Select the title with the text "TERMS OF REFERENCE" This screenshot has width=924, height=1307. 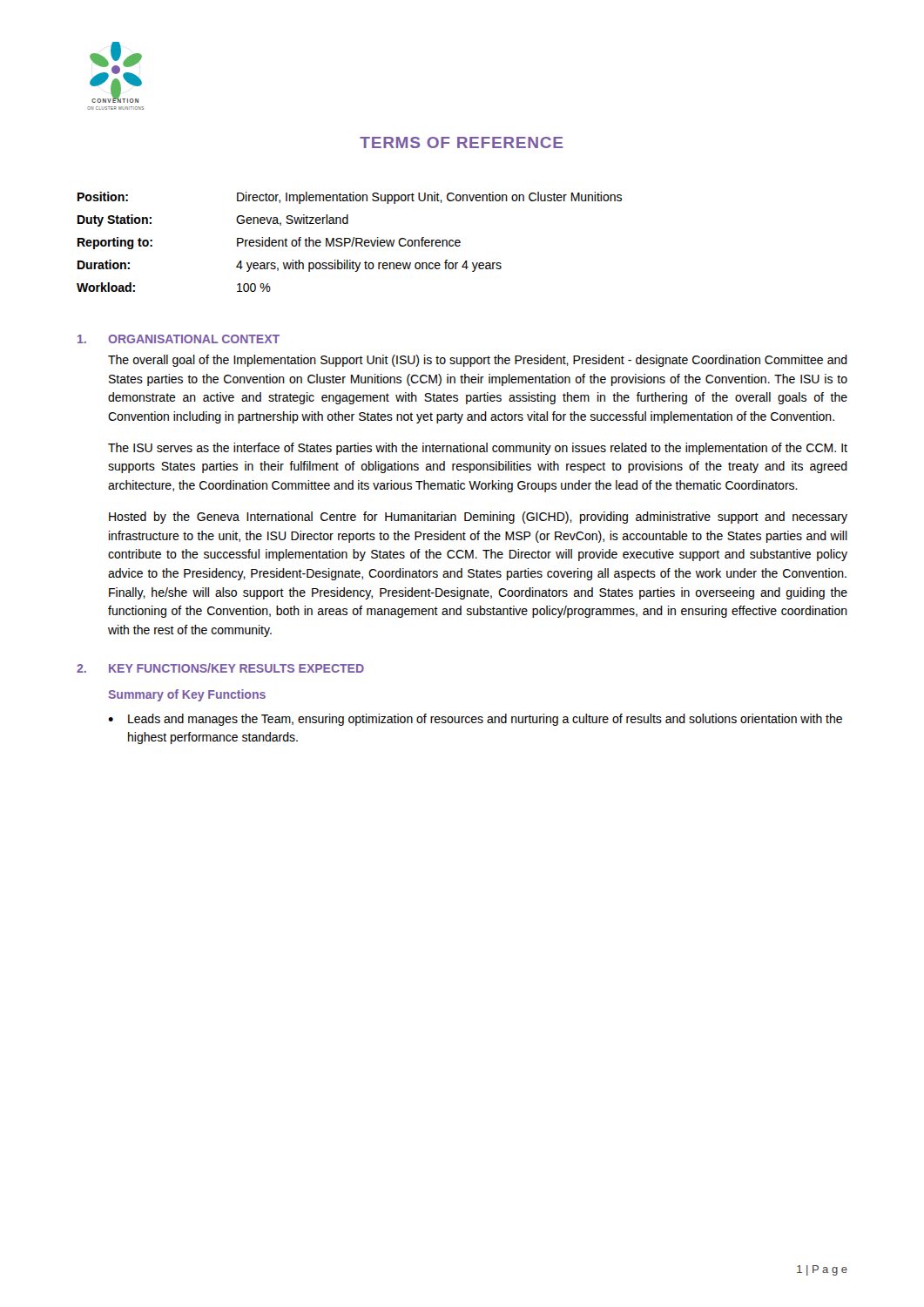tap(462, 142)
